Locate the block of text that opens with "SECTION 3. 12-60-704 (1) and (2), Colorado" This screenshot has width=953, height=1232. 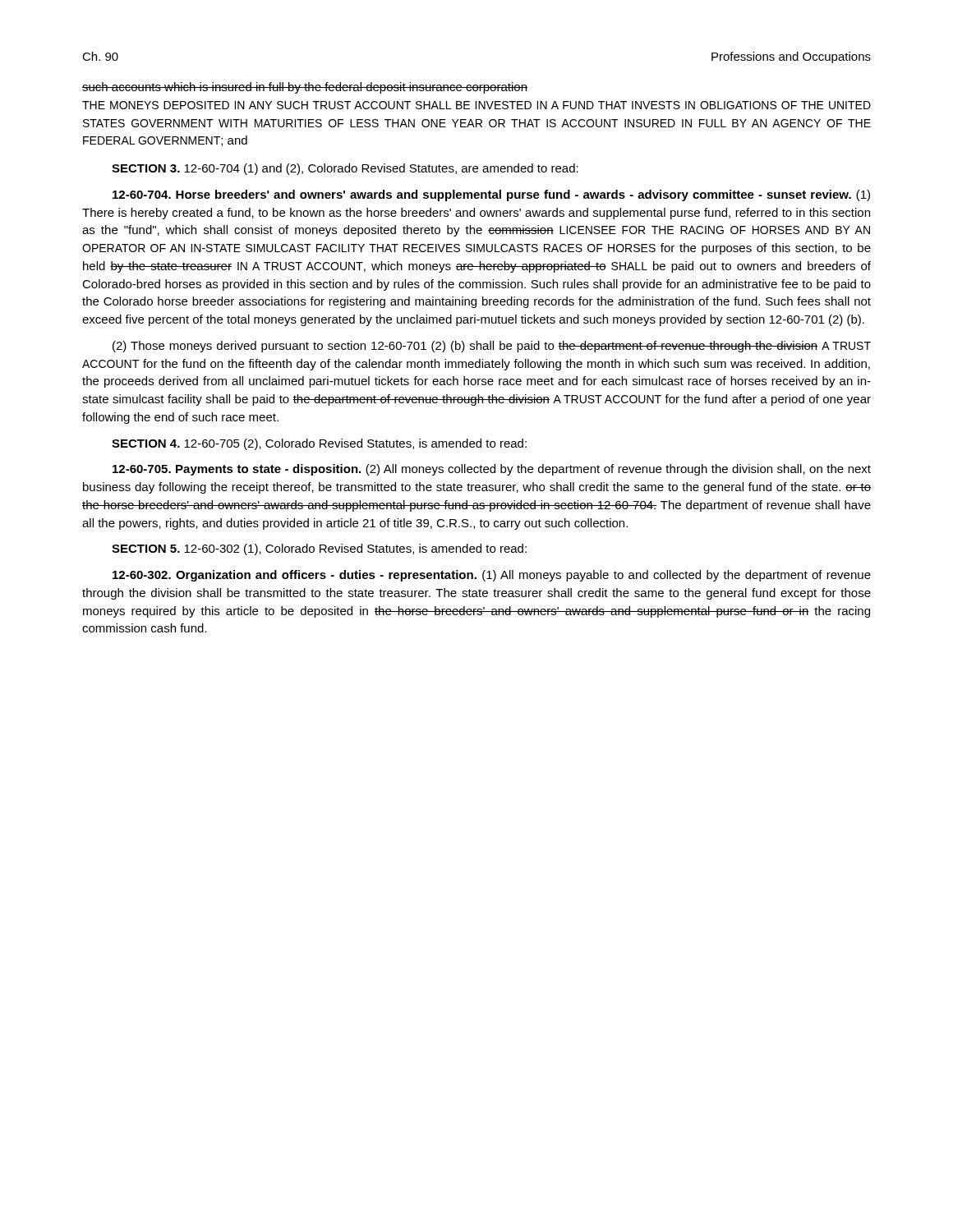click(476, 168)
